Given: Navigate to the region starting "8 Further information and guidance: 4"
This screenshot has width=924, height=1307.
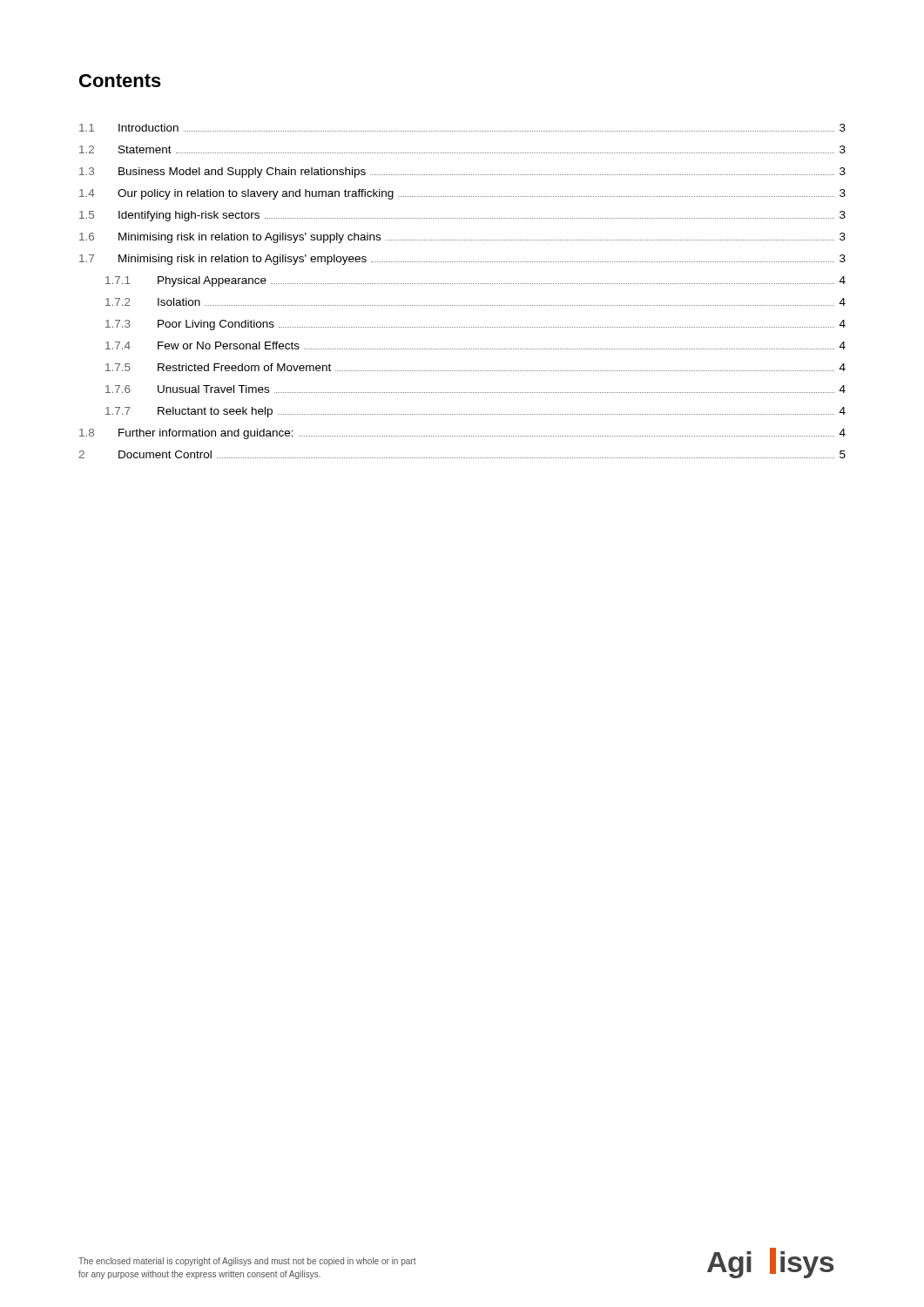Looking at the screenshot, I should coord(462,433).
